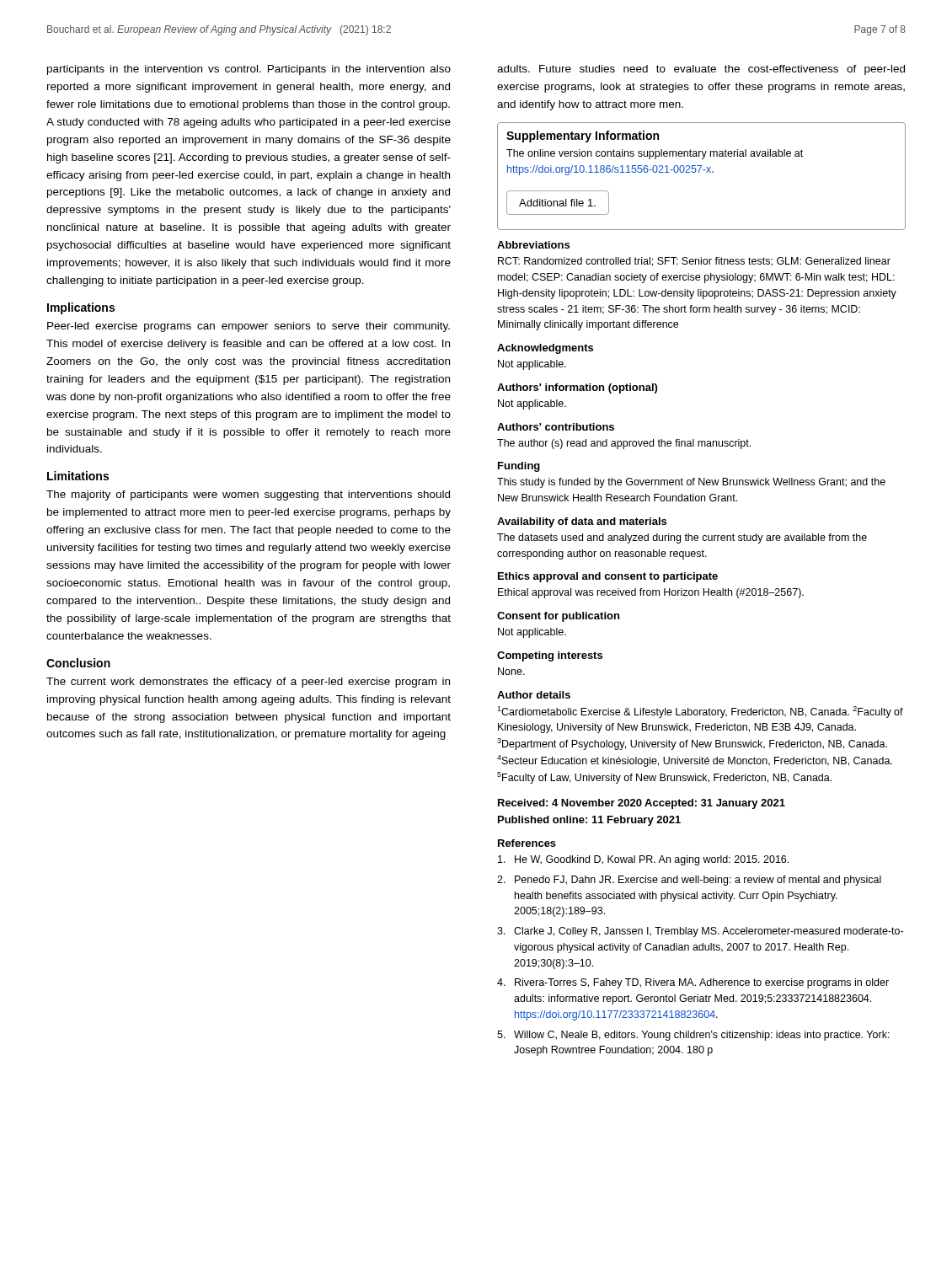Point to the text starting "Additional file 1."
Screen dimensions: 1264x952
(558, 203)
